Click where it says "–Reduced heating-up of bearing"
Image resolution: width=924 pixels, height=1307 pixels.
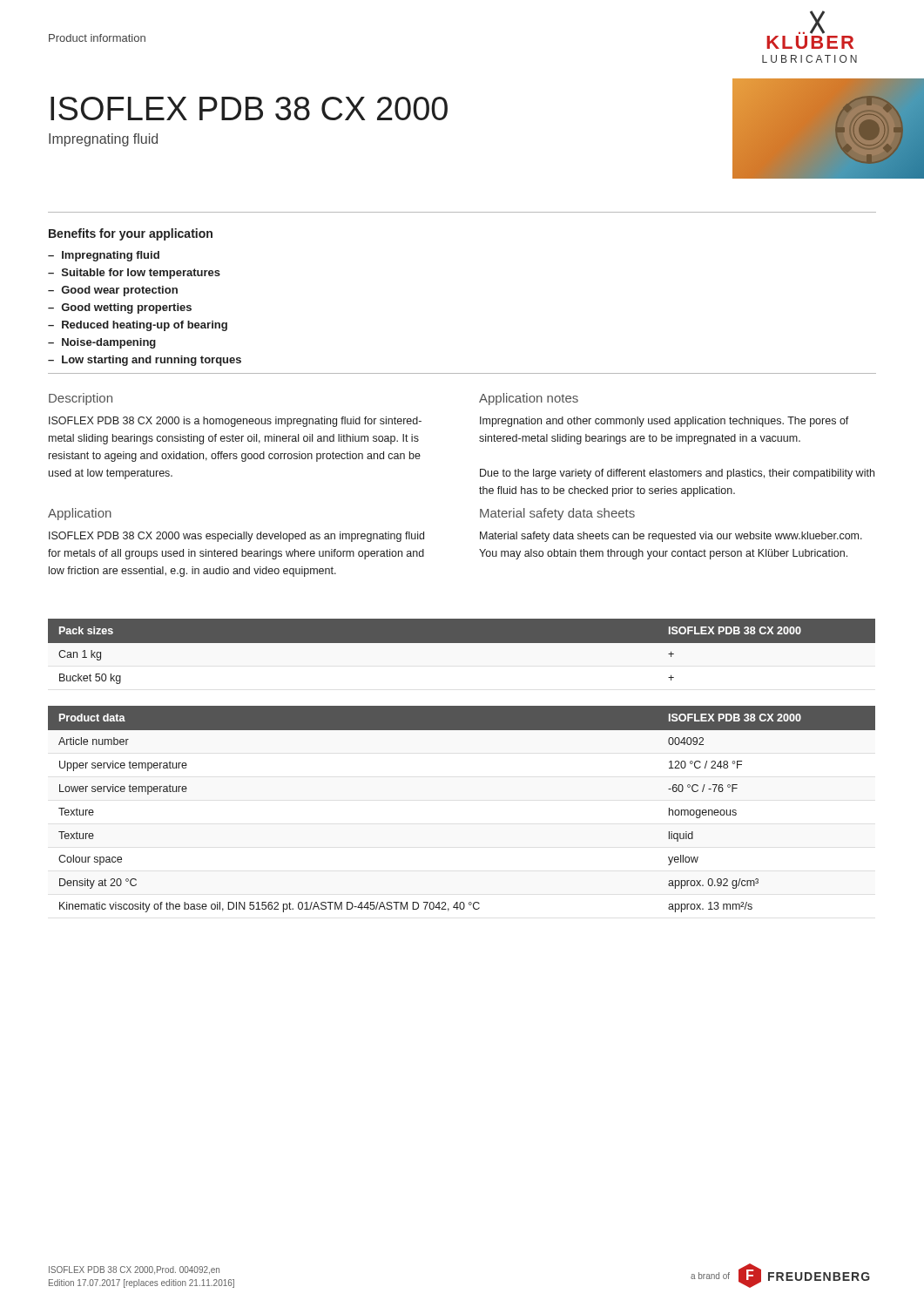tap(138, 325)
